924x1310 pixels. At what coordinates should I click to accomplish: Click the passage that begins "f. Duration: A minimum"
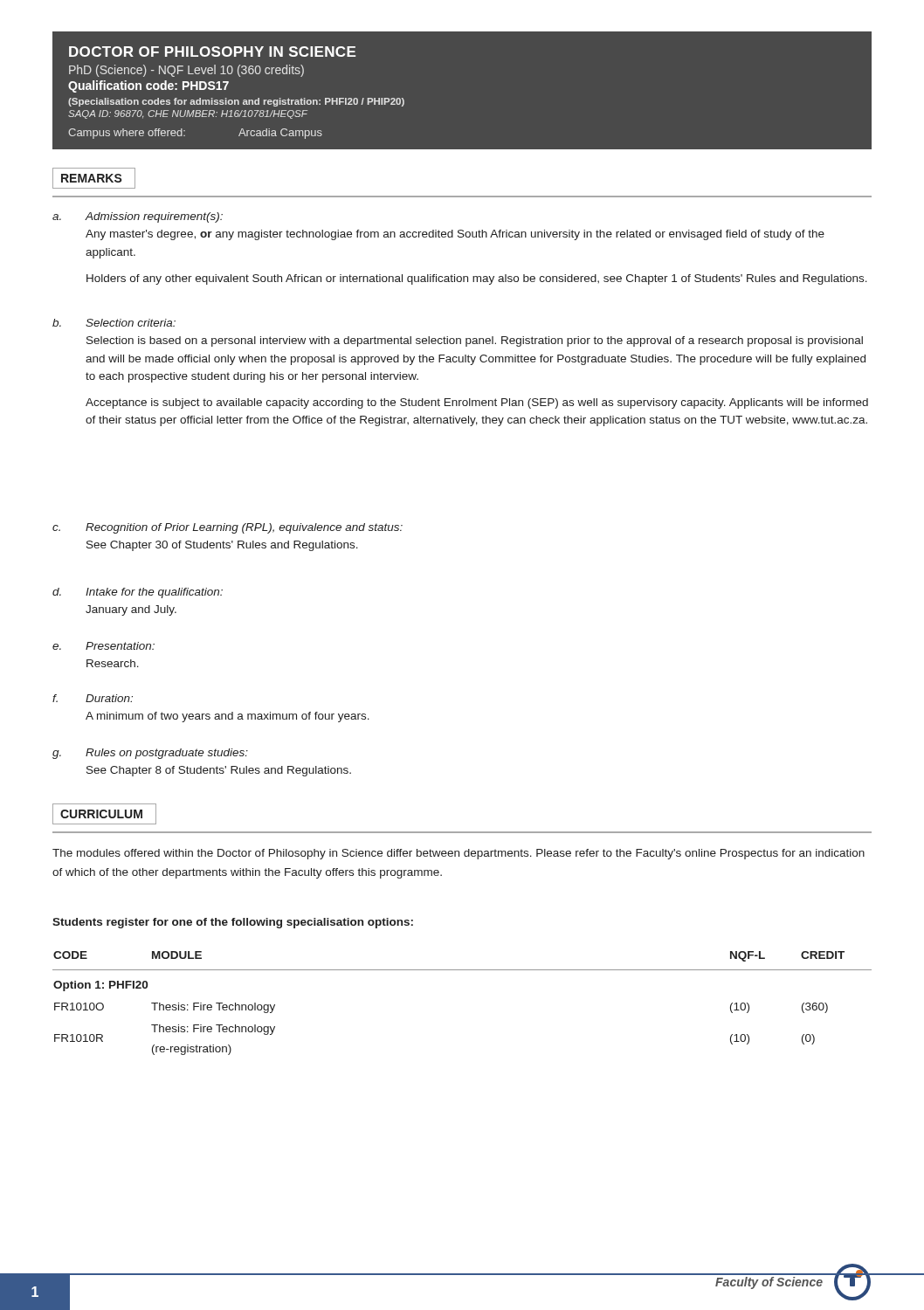pyautogui.click(x=93, y=698)
